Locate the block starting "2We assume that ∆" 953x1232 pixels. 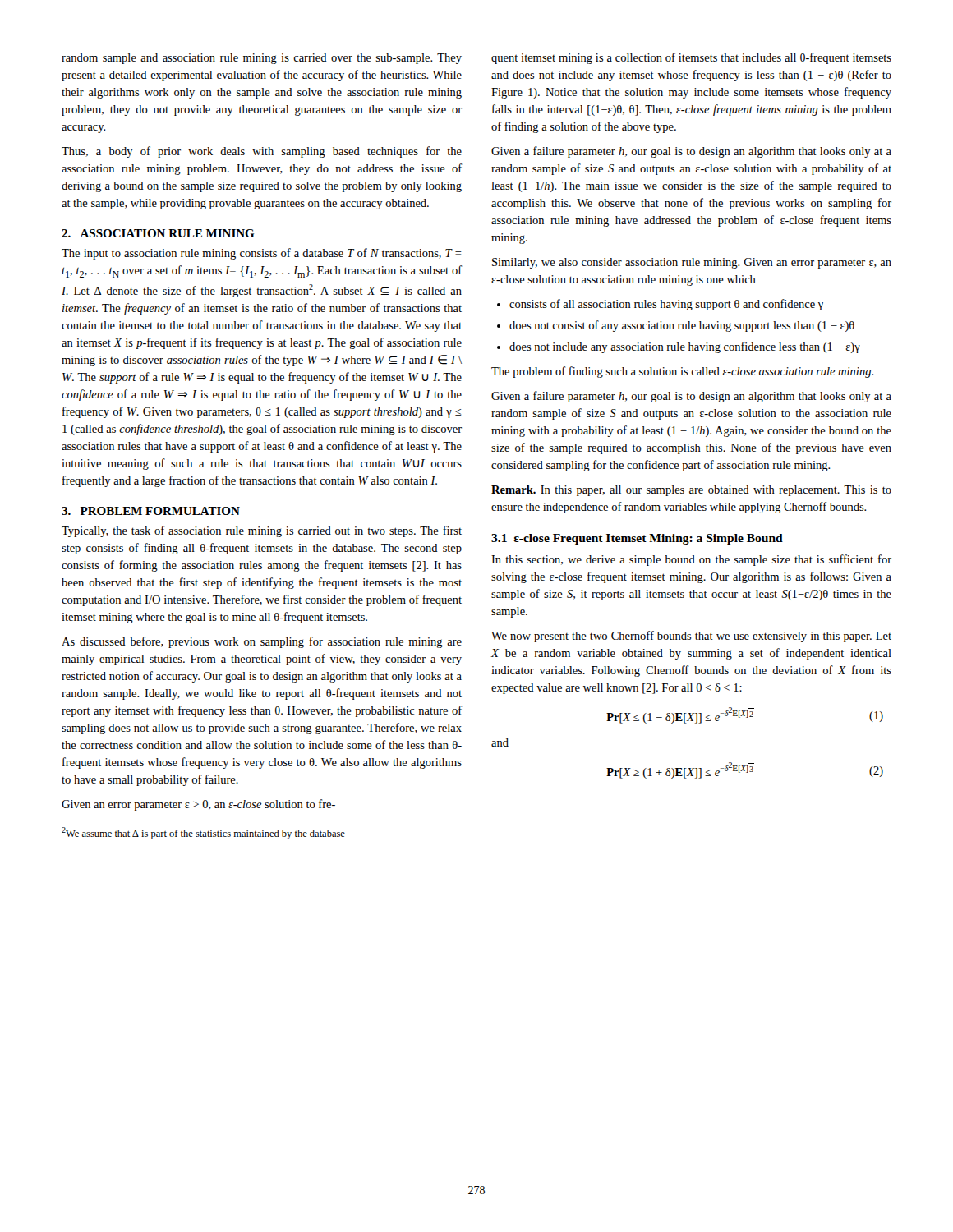click(x=203, y=833)
